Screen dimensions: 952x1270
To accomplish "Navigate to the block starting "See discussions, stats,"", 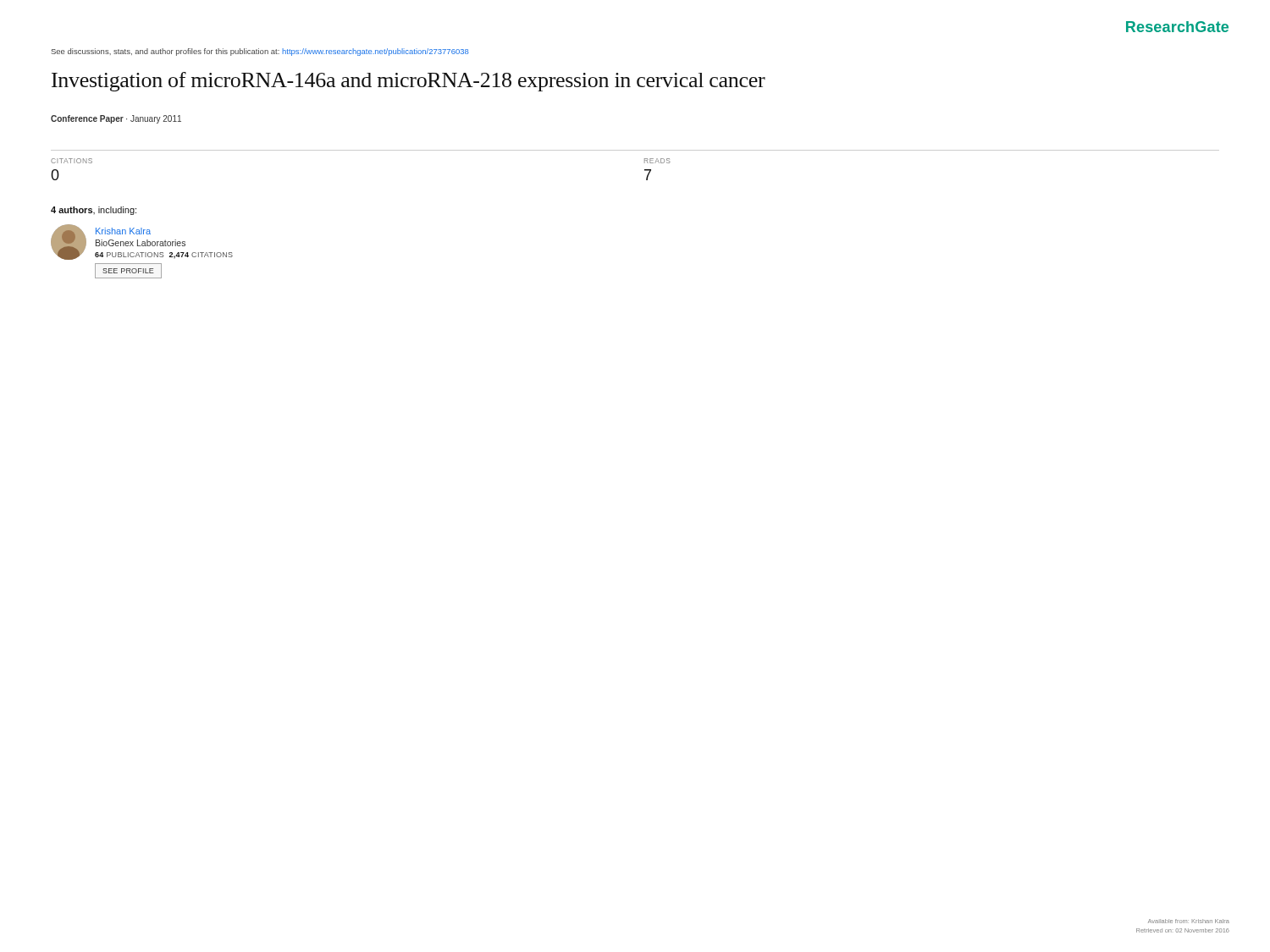I will (260, 51).
